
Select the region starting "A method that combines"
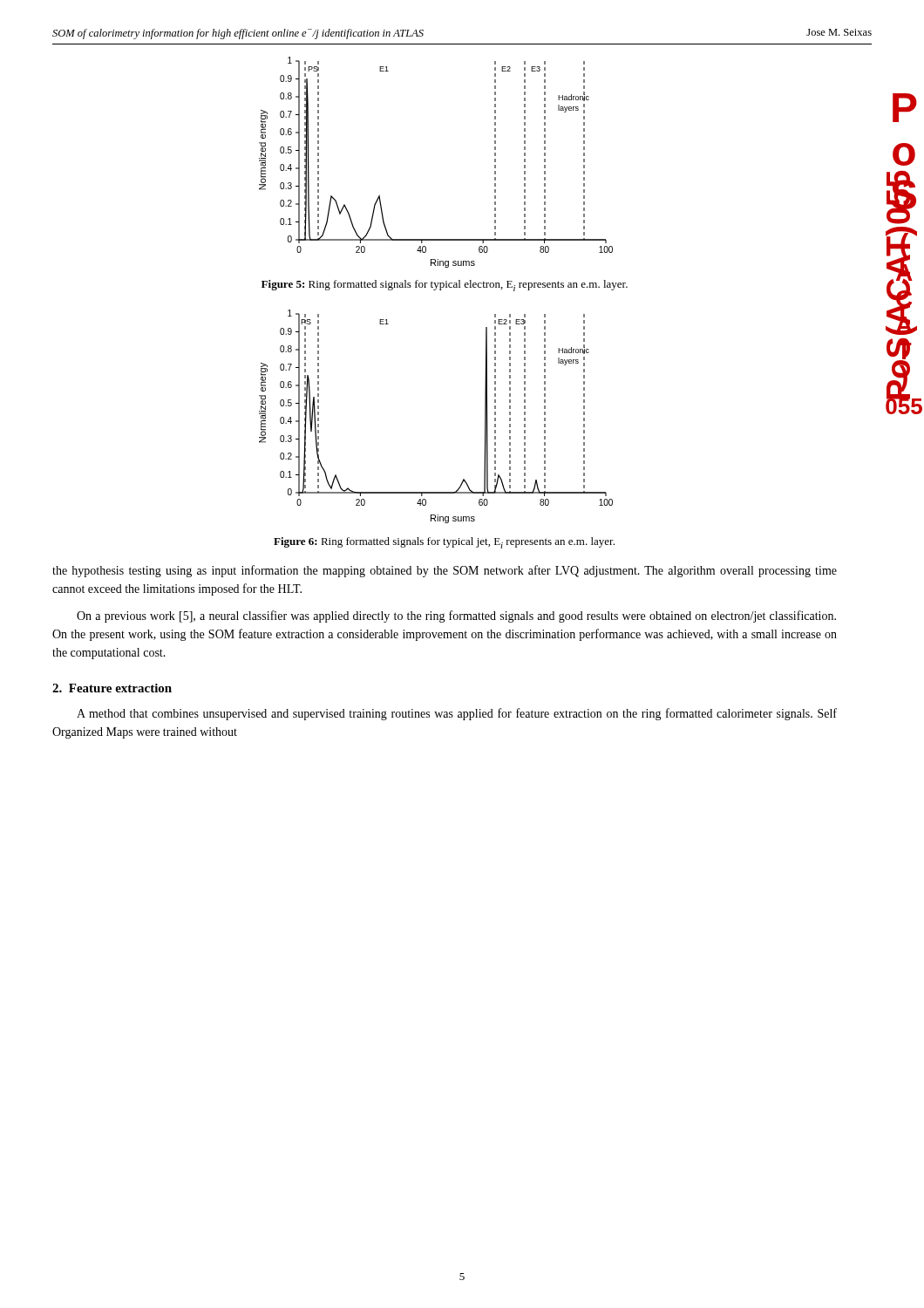pos(445,723)
